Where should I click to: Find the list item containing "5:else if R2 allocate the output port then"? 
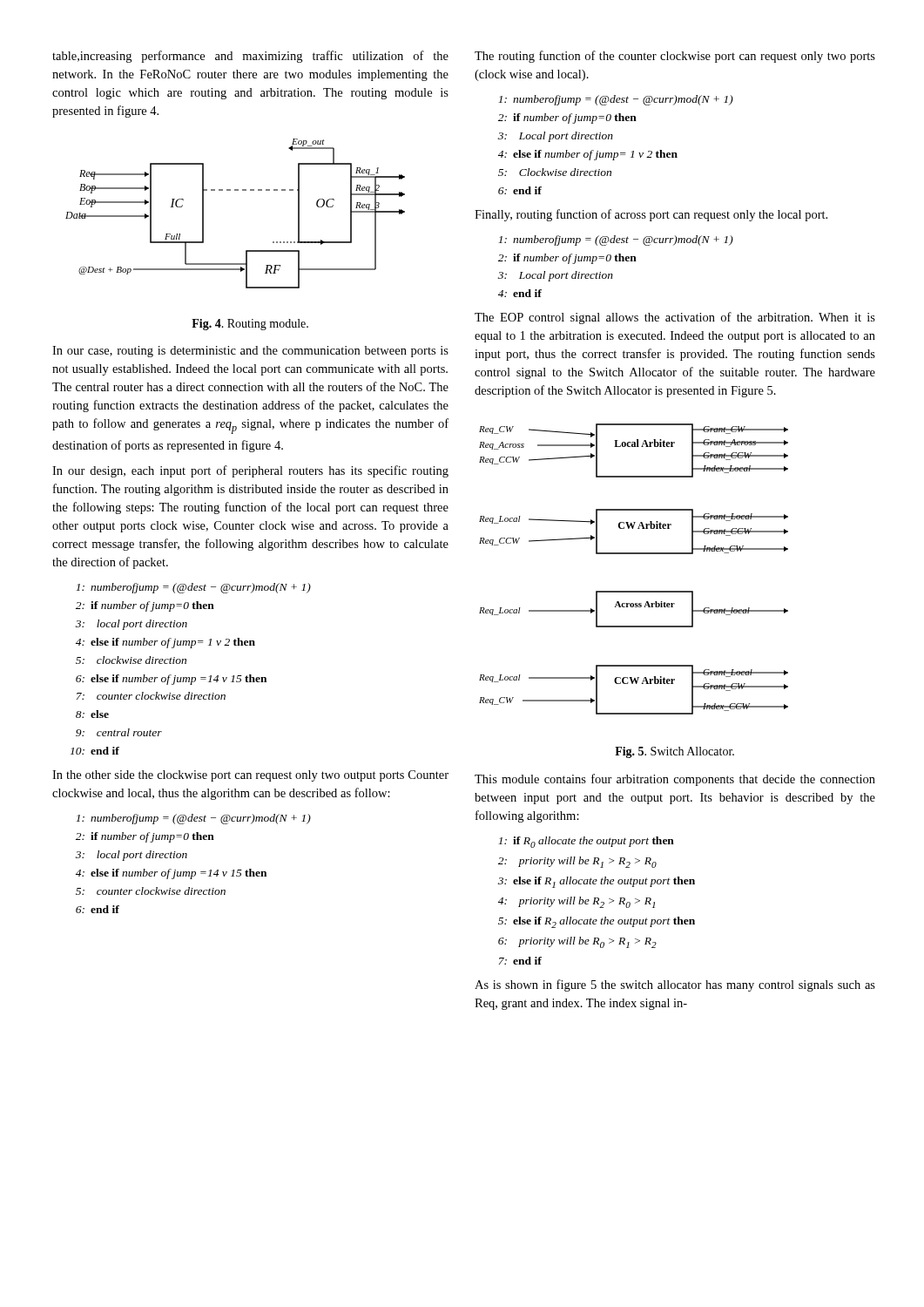tap(592, 922)
